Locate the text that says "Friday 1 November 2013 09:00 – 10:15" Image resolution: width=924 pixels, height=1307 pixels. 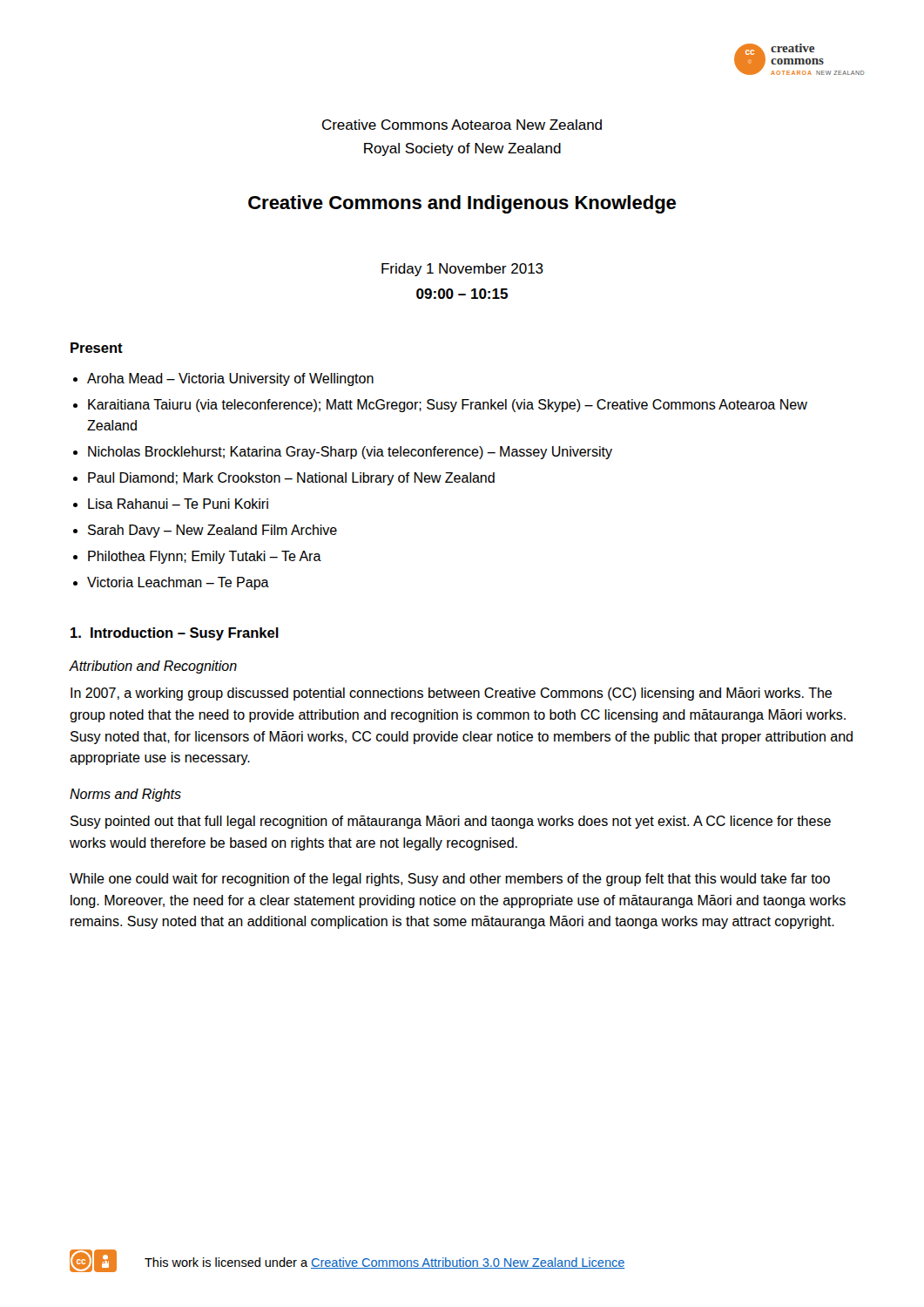point(462,281)
